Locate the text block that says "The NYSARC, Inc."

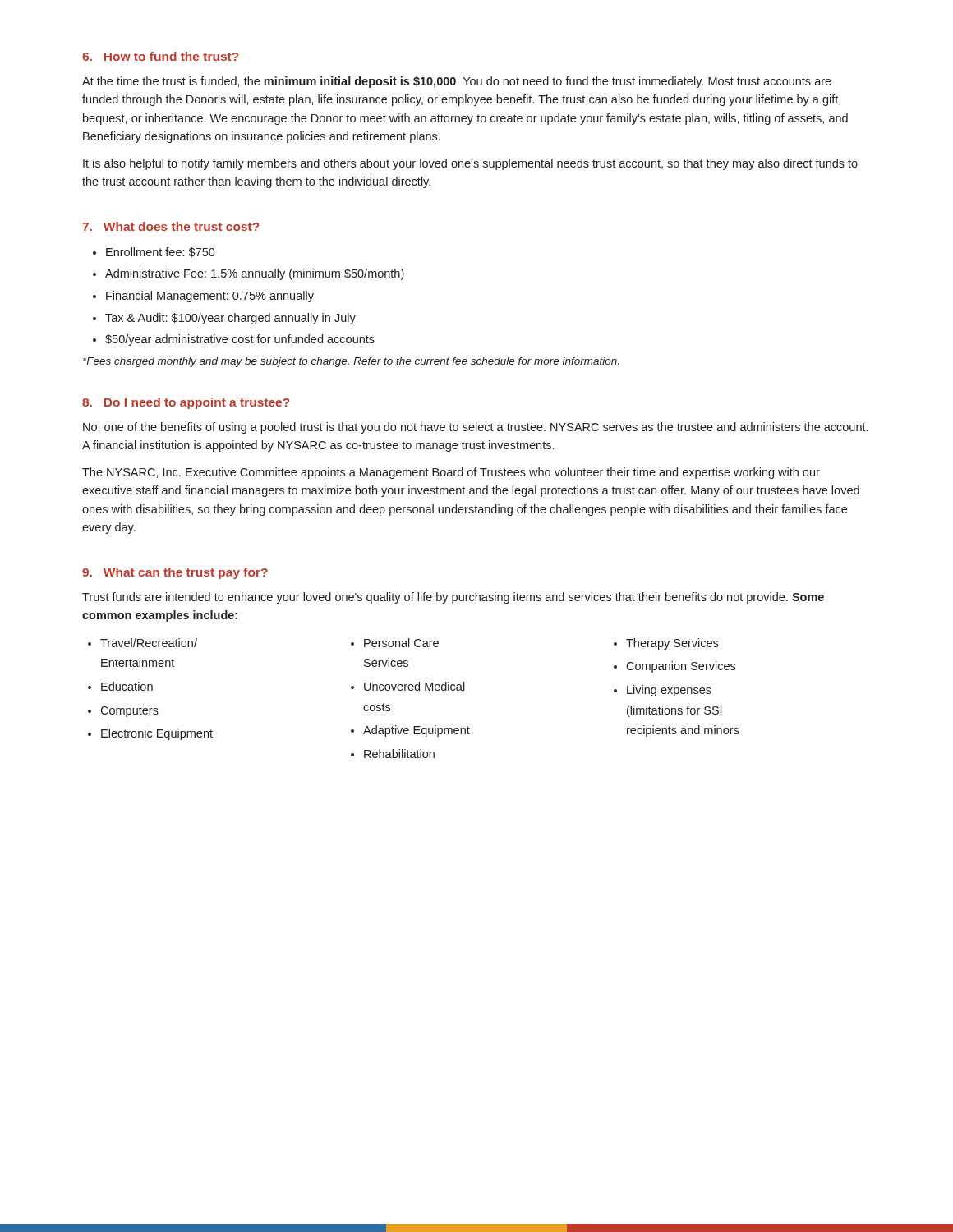(x=471, y=500)
